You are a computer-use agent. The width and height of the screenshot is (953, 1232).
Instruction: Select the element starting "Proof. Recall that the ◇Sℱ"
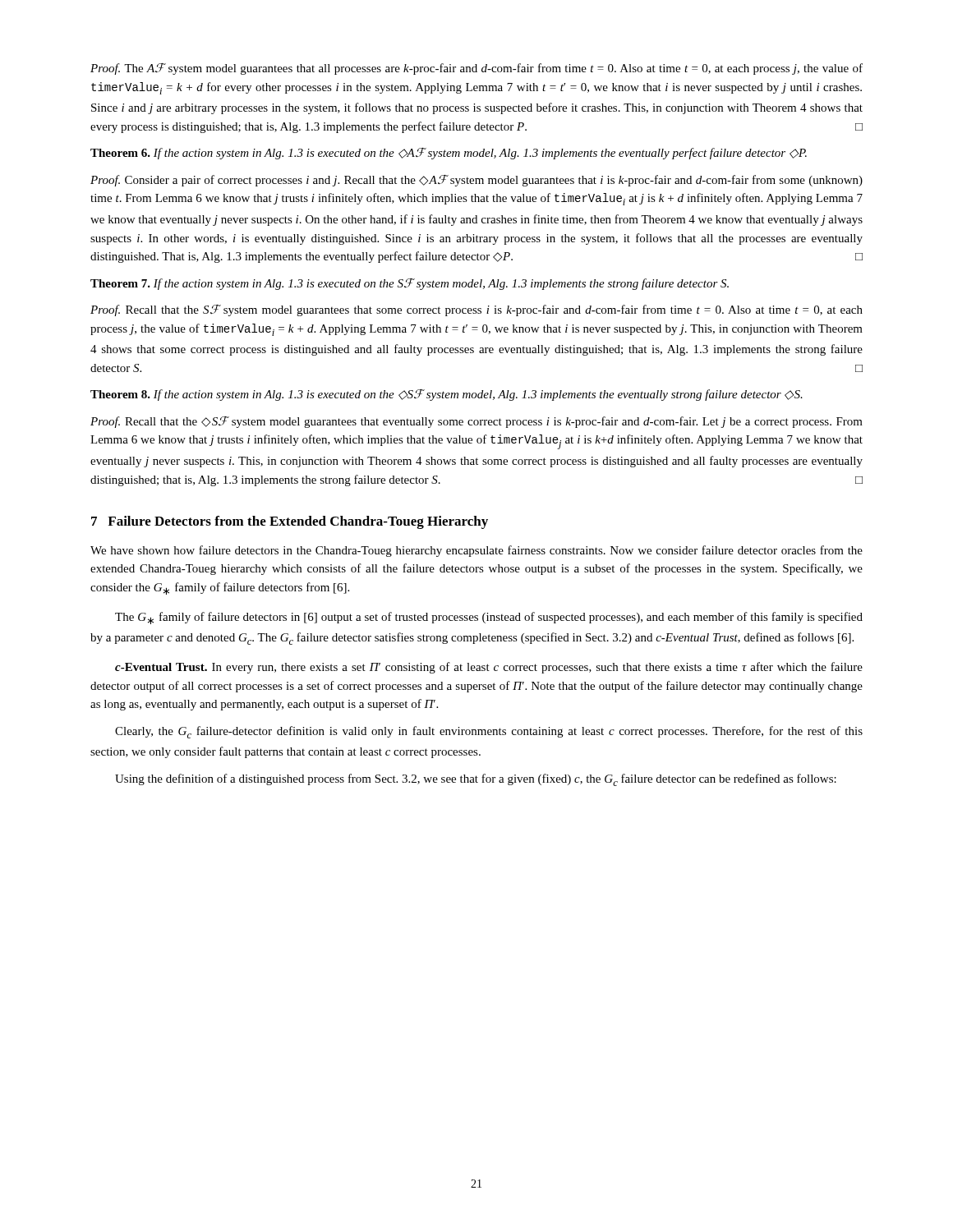pos(476,450)
